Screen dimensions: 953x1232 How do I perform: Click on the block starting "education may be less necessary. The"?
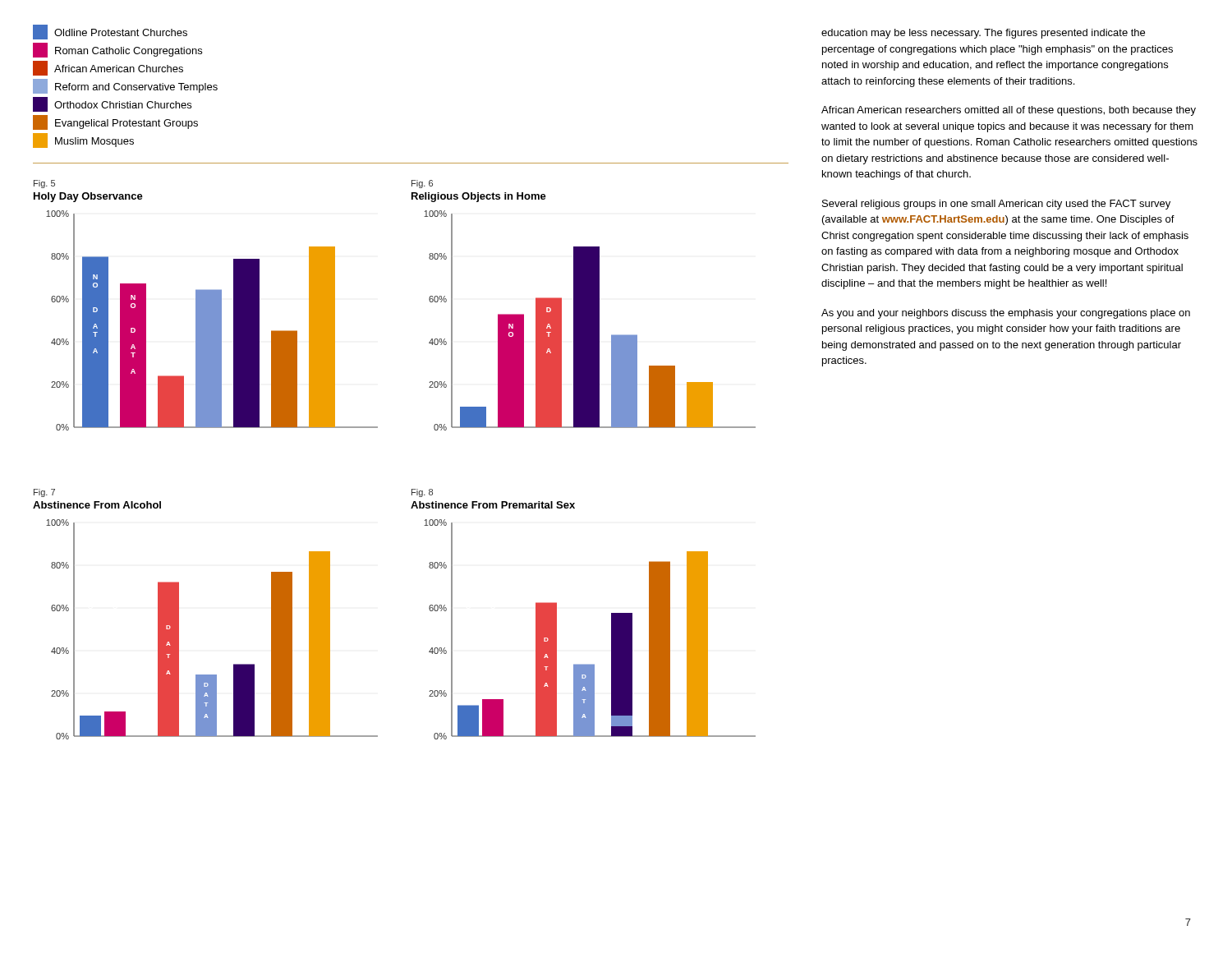click(x=997, y=56)
